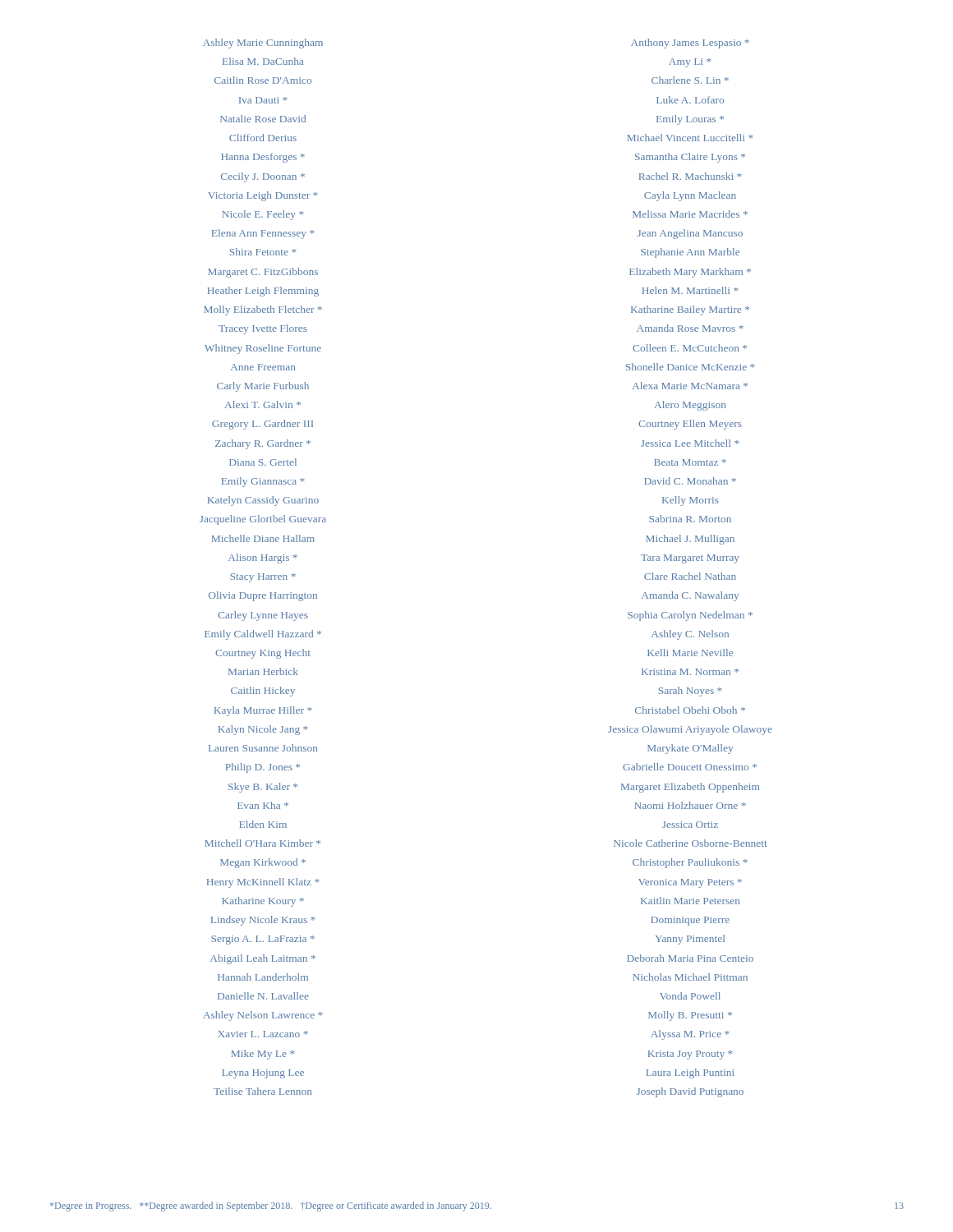Point to the block starting "Alexa Marie McNamara *"
Viewport: 953px width, 1232px height.
pos(690,386)
